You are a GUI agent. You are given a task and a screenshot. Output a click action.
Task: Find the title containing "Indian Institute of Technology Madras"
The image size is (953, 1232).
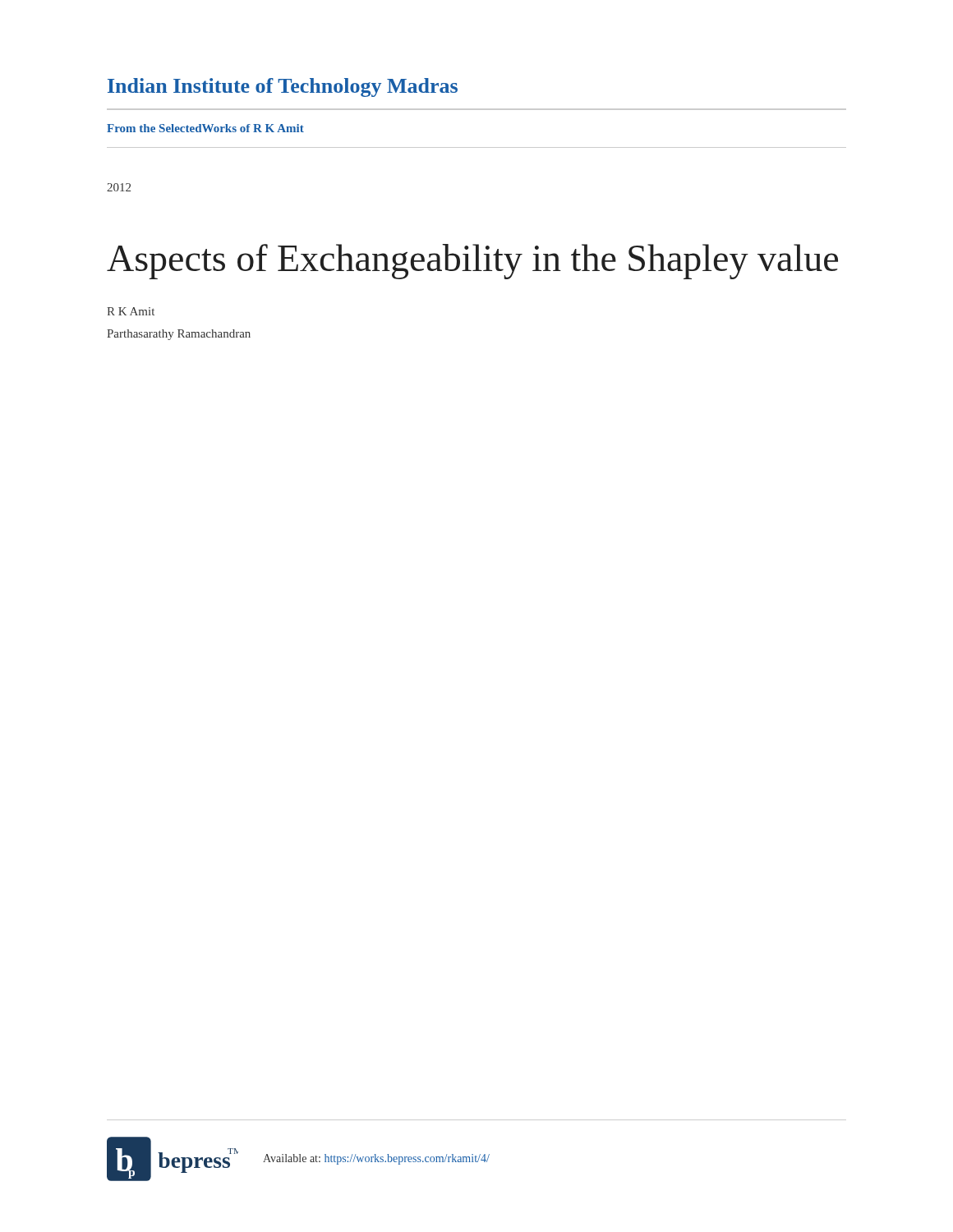283,87
